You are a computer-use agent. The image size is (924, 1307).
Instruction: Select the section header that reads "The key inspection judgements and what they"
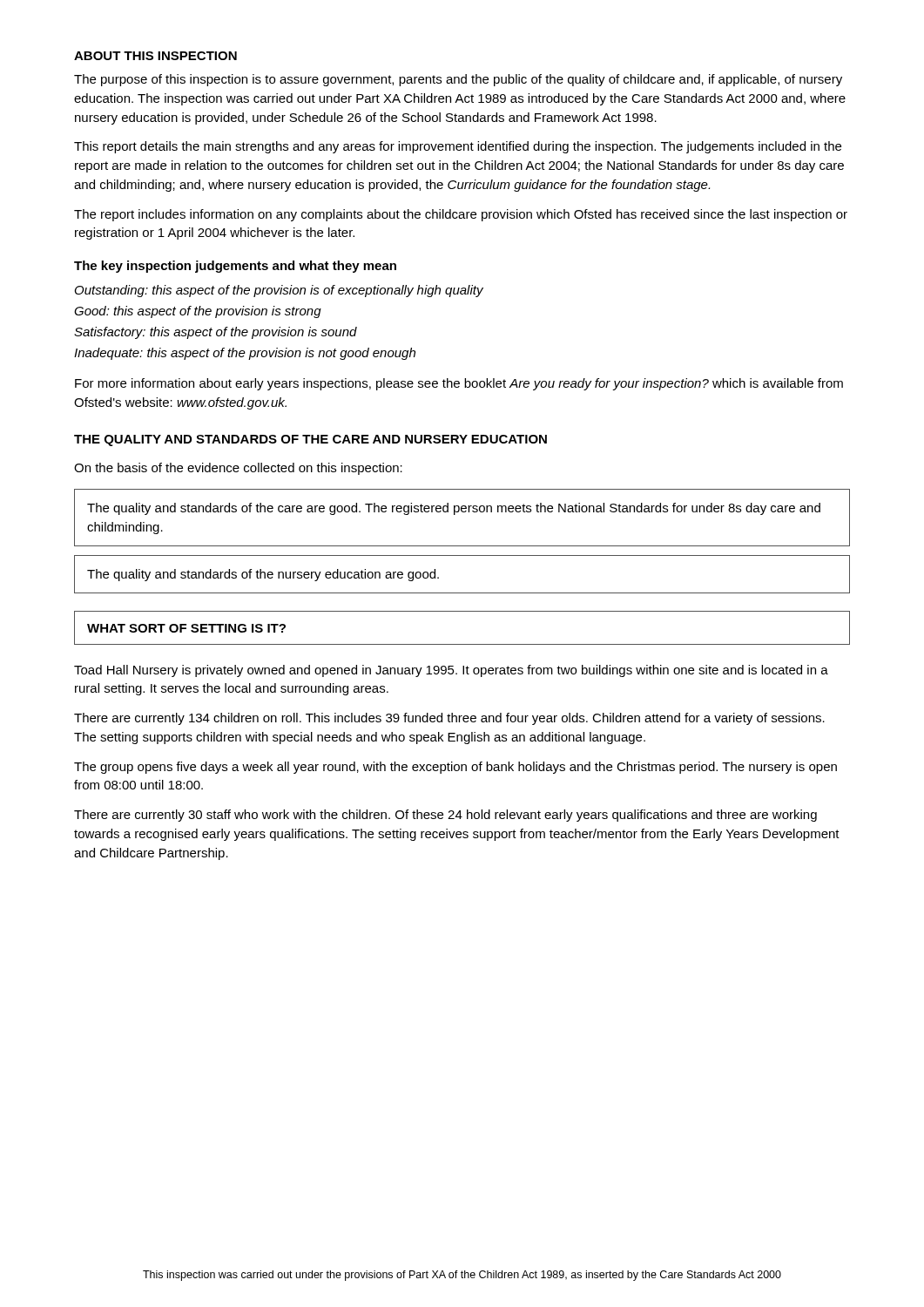(x=236, y=265)
